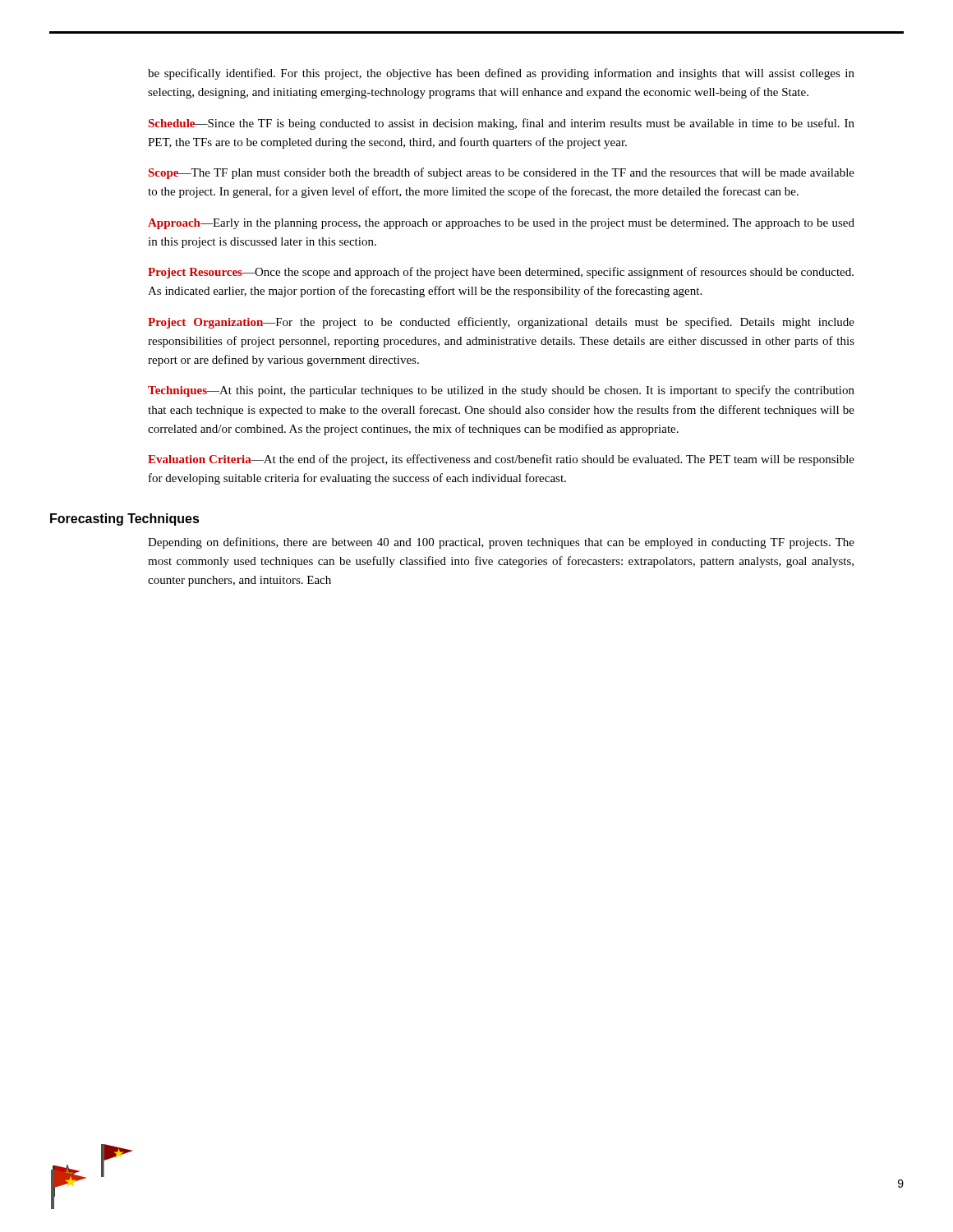Find the block on this page that starts "Evaluation Criteria—At the"
Image resolution: width=953 pixels, height=1232 pixels.
[x=501, y=469]
